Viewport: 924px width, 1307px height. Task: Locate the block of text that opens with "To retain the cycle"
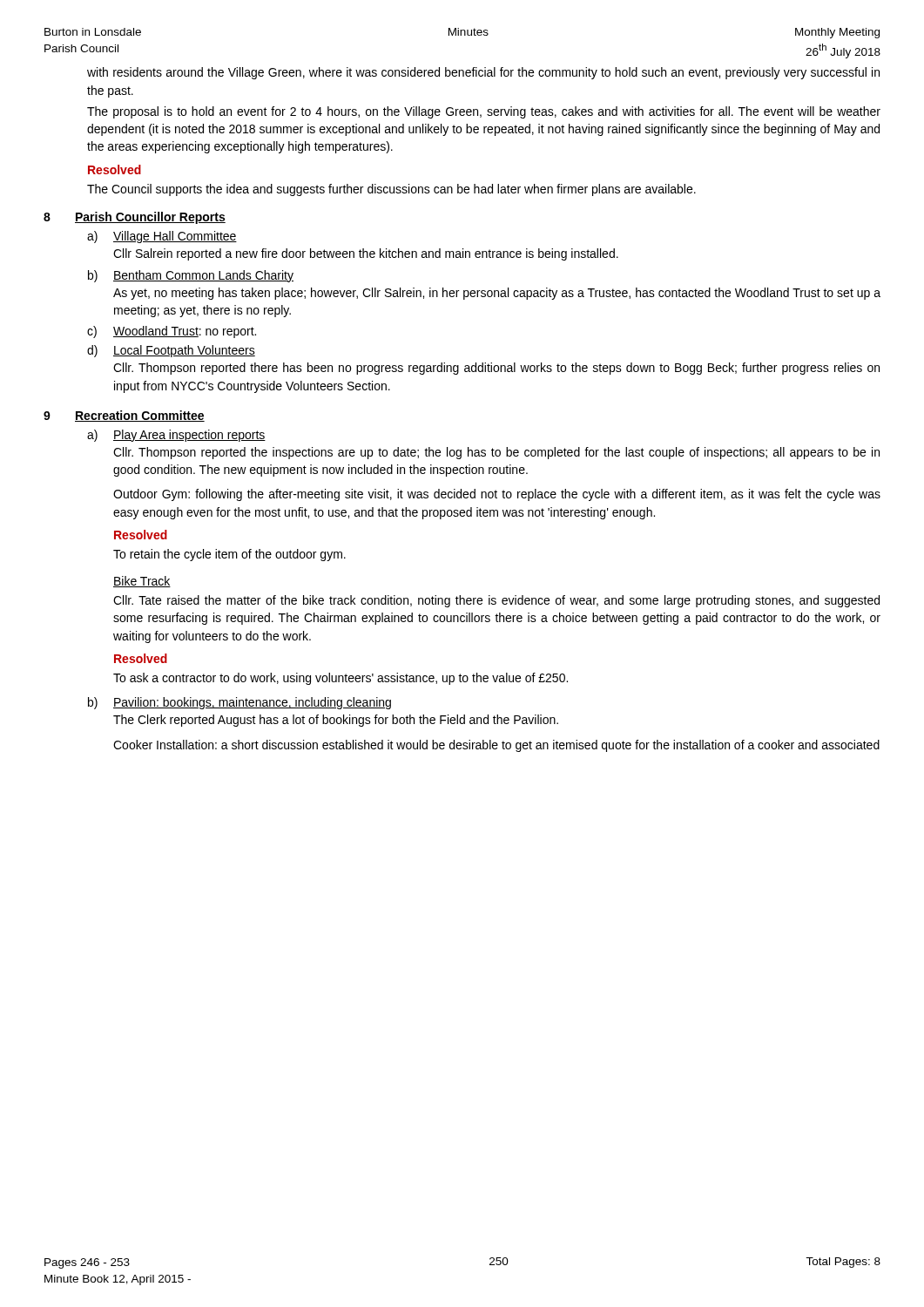click(x=229, y=555)
